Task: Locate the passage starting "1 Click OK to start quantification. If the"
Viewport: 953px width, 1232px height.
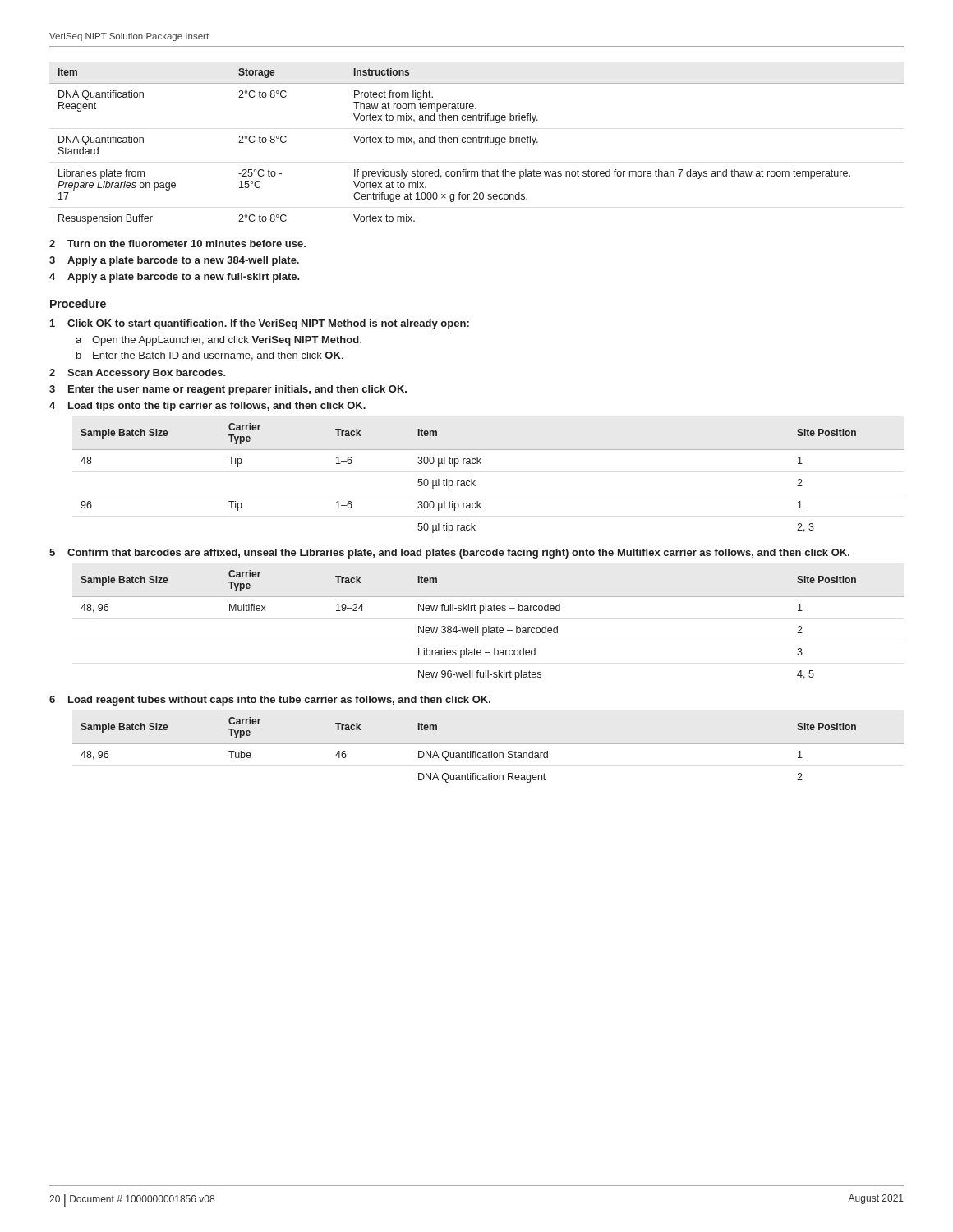Action: [476, 323]
